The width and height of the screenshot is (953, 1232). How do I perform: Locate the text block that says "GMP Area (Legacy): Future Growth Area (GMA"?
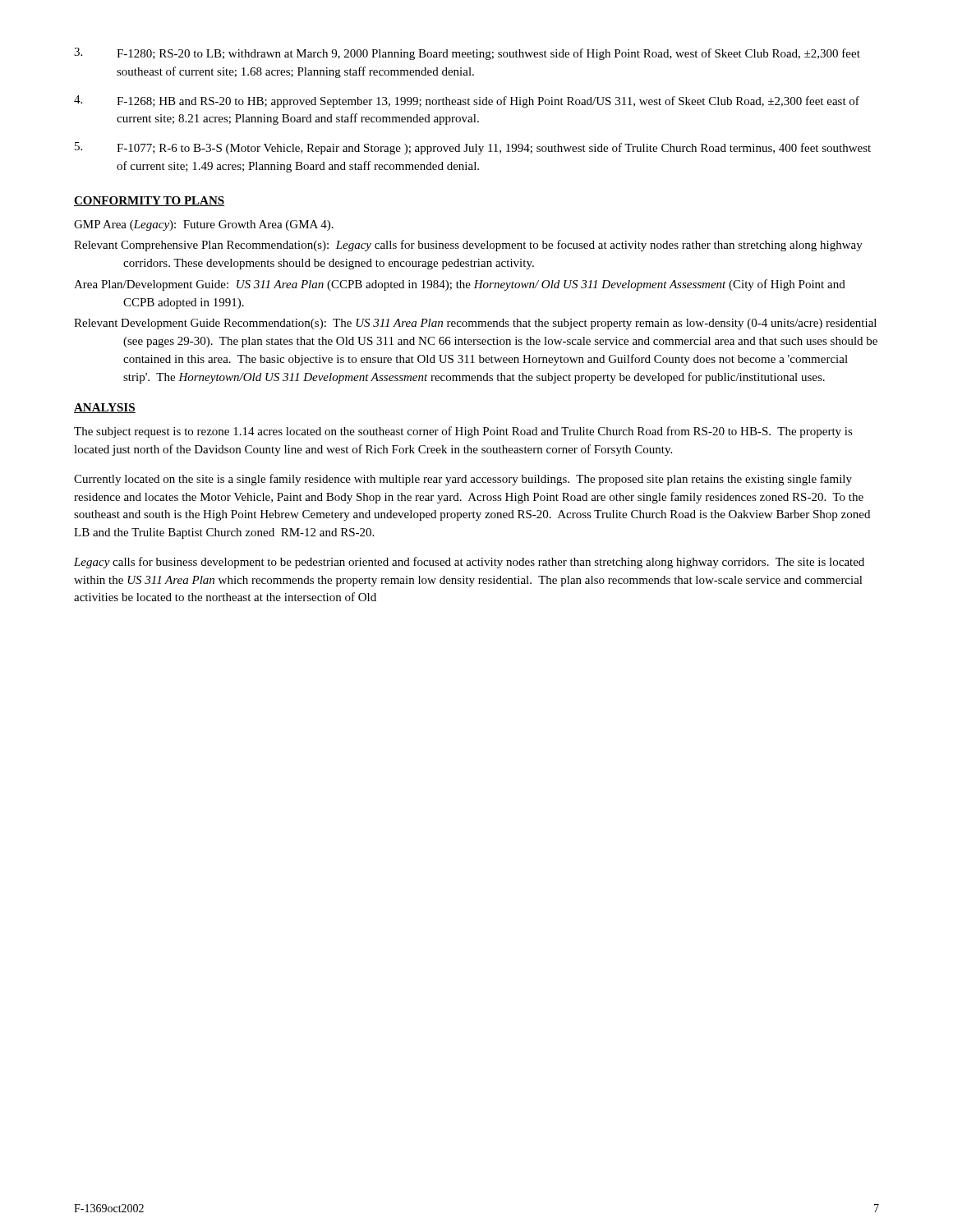point(204,224)
